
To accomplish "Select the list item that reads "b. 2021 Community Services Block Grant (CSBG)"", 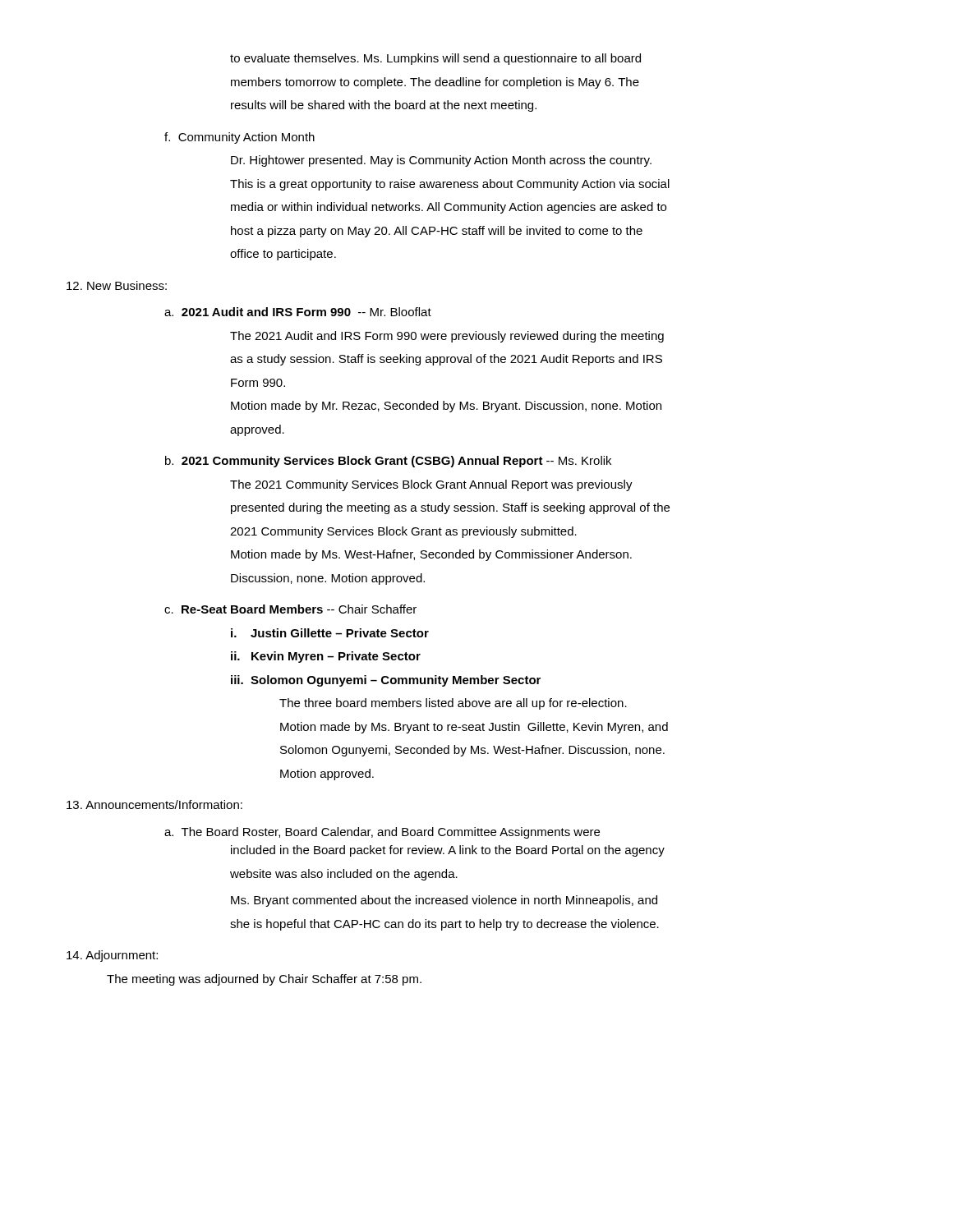I will coord(526,520).
